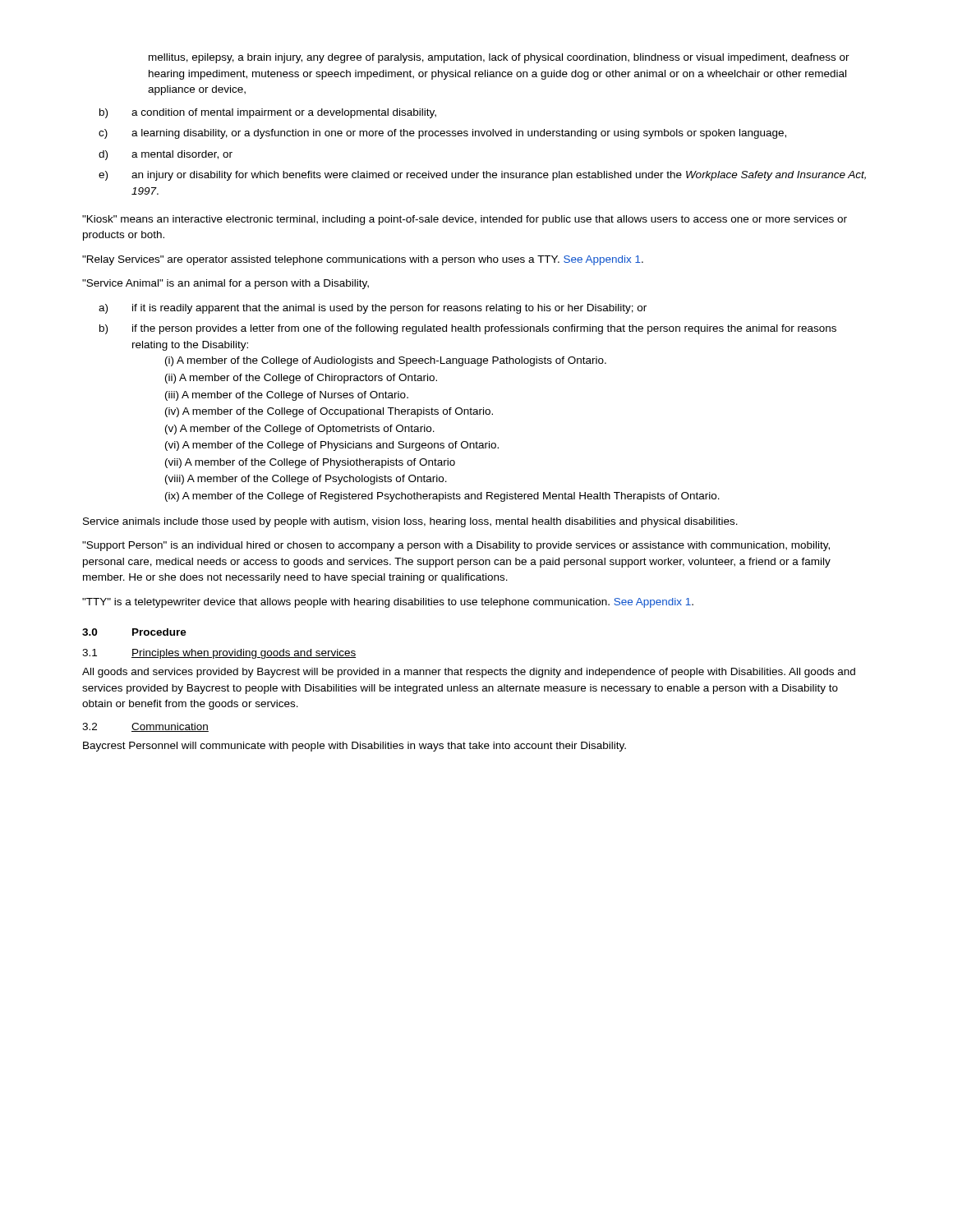Image resolution: width=953 pixels, height=1232 pixels.
Task: Locate the passage starting "b) a condition of"
Action: [268, 113]
